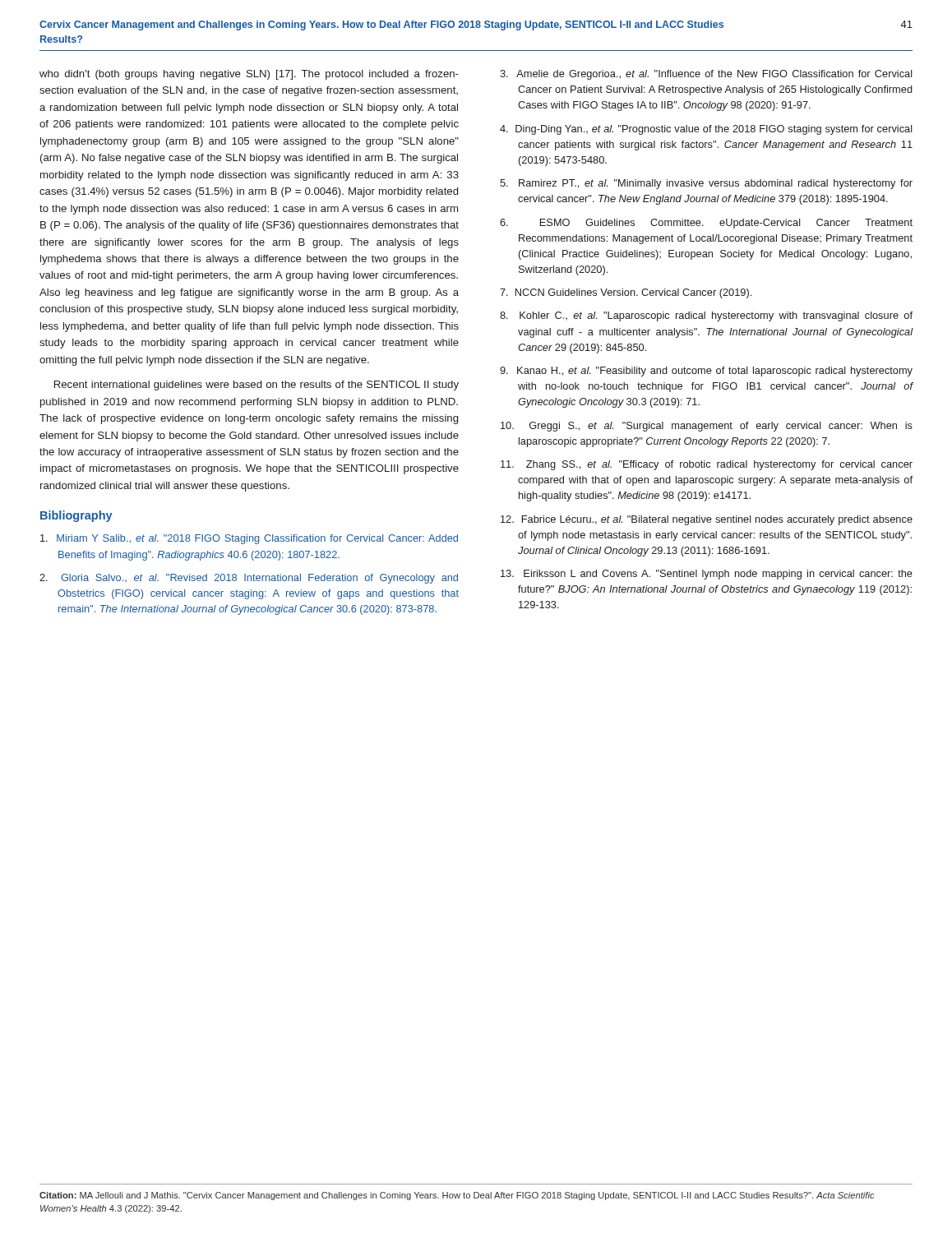Click on the list item with the text "9. Kanao H., et al. "Feasibility"
The height and width of the screenshot is (1233, 952).
706,386
